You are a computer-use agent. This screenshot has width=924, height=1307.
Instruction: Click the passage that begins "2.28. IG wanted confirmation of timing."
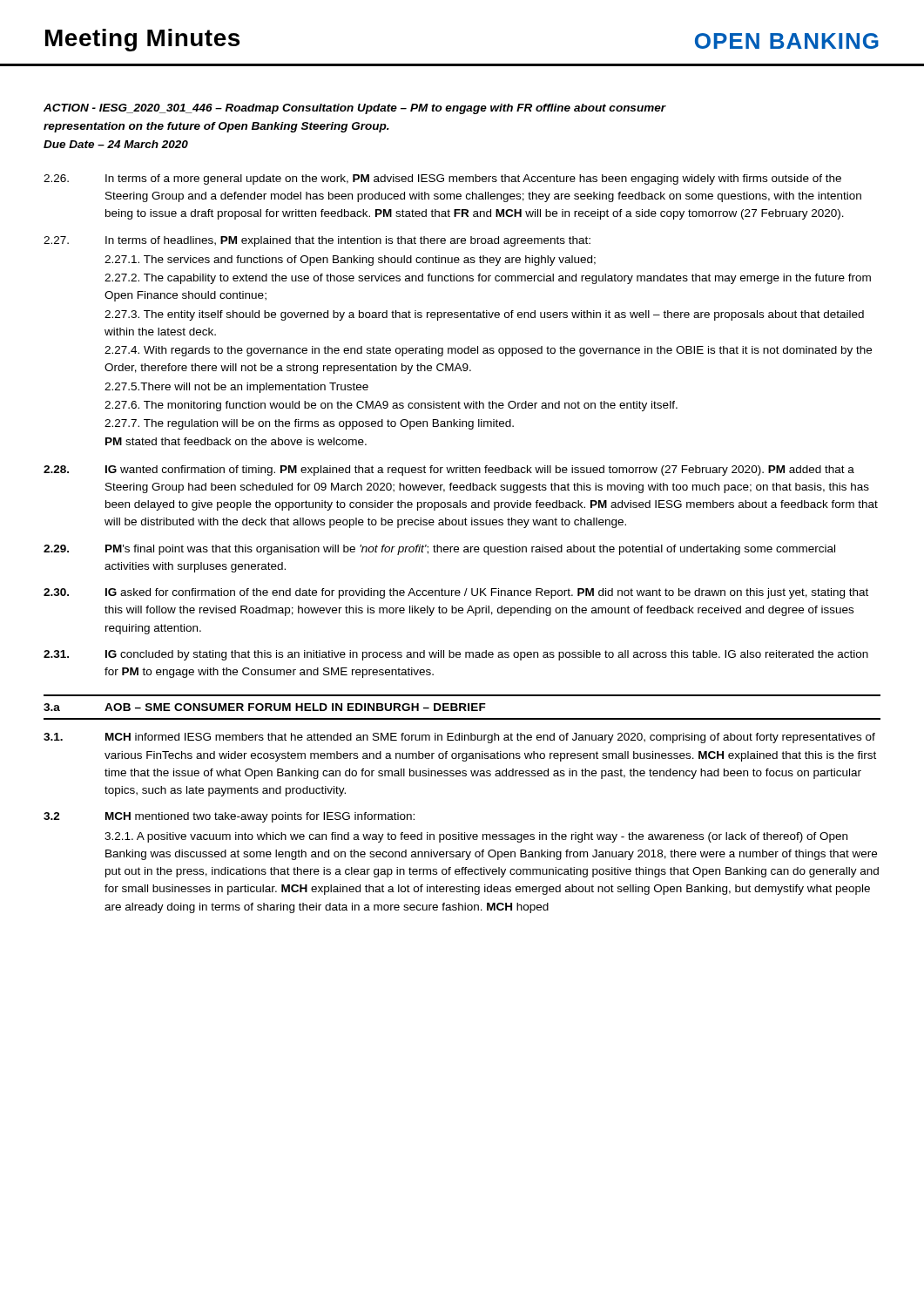[x=462, y=496]
